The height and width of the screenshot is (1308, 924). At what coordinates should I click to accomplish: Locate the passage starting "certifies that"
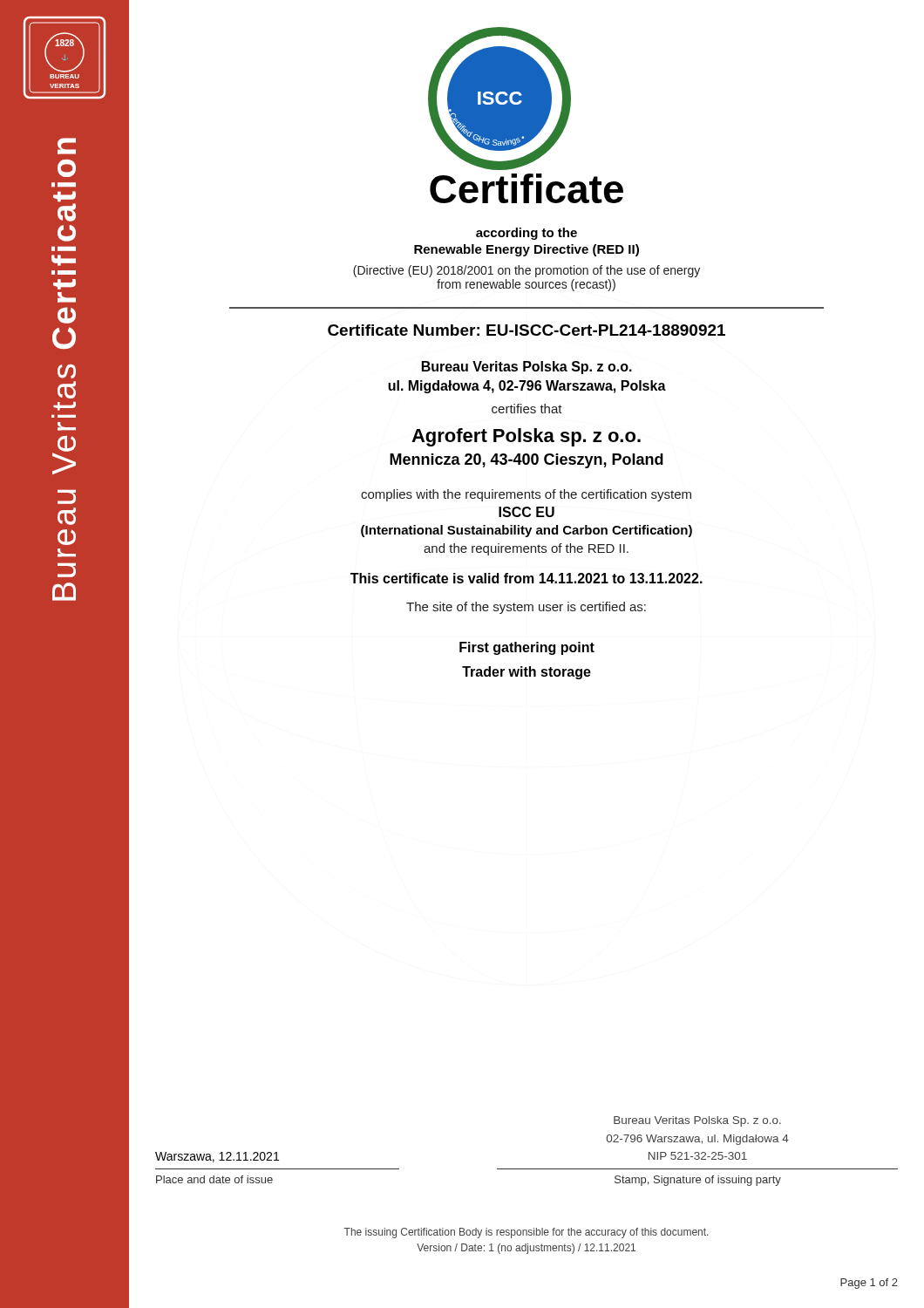(527, 409)
